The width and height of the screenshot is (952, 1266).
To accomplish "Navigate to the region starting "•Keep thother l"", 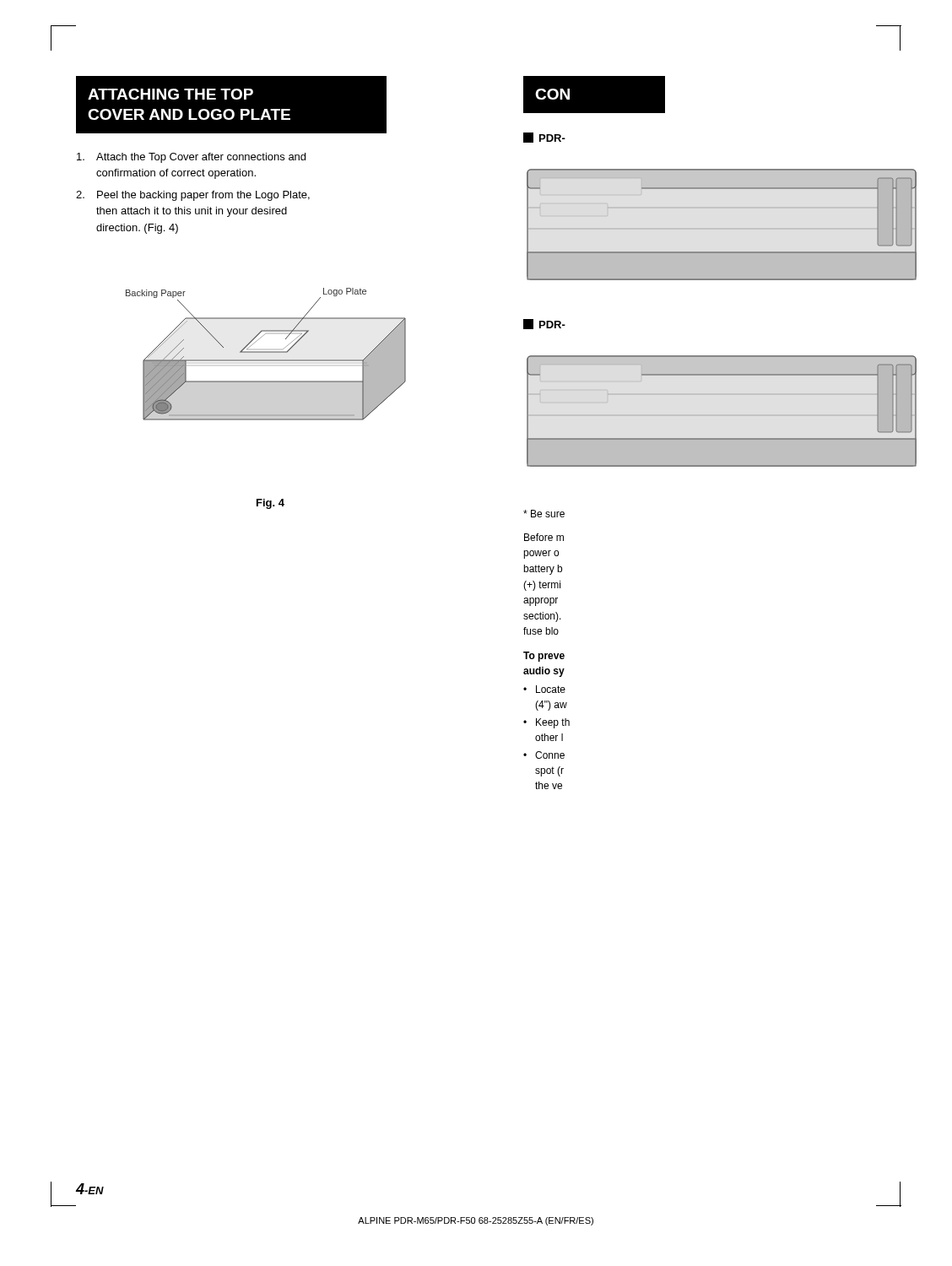I will [x=547, y=730].
